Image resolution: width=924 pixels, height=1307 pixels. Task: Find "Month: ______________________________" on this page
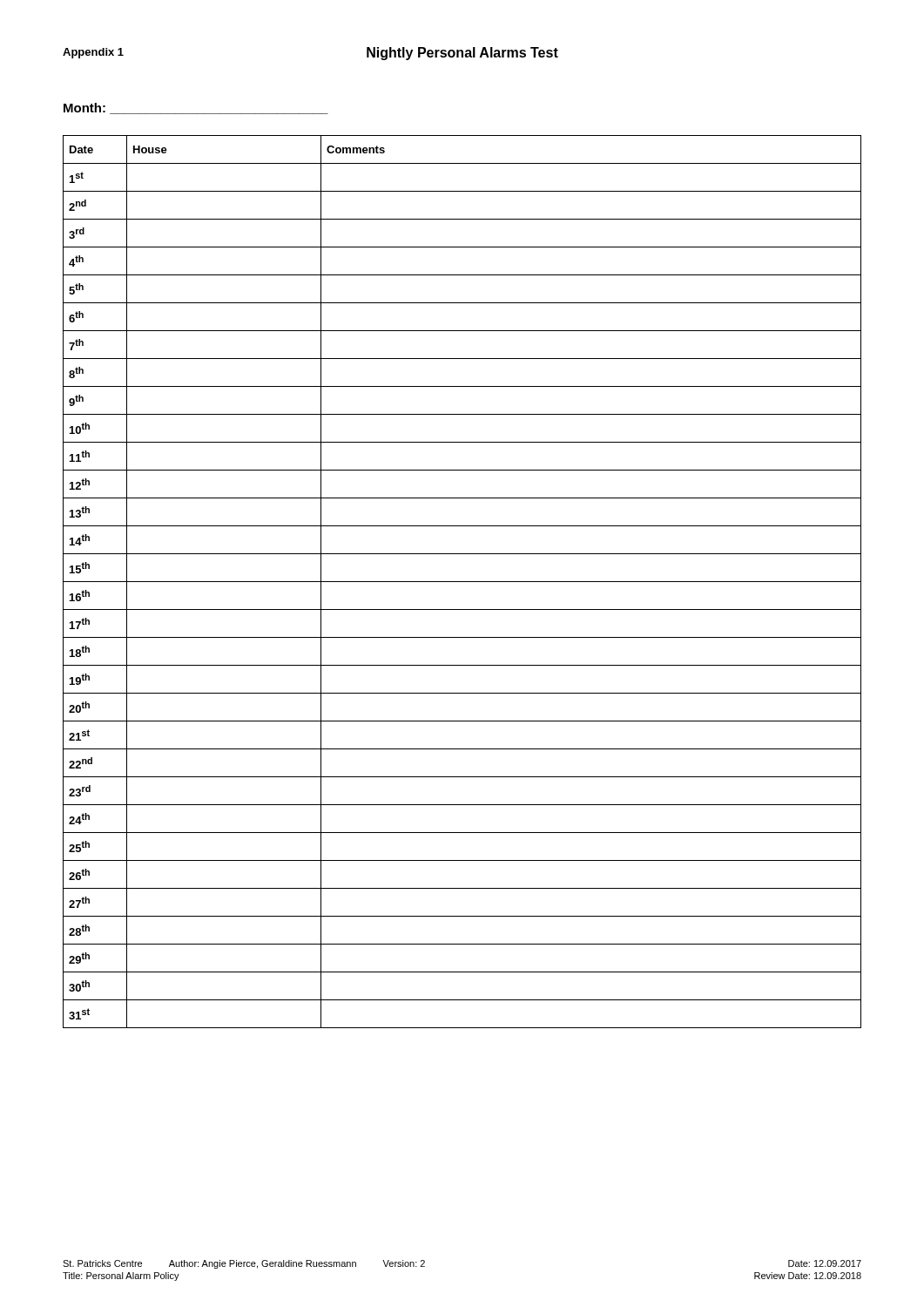(x=195, y=108)
